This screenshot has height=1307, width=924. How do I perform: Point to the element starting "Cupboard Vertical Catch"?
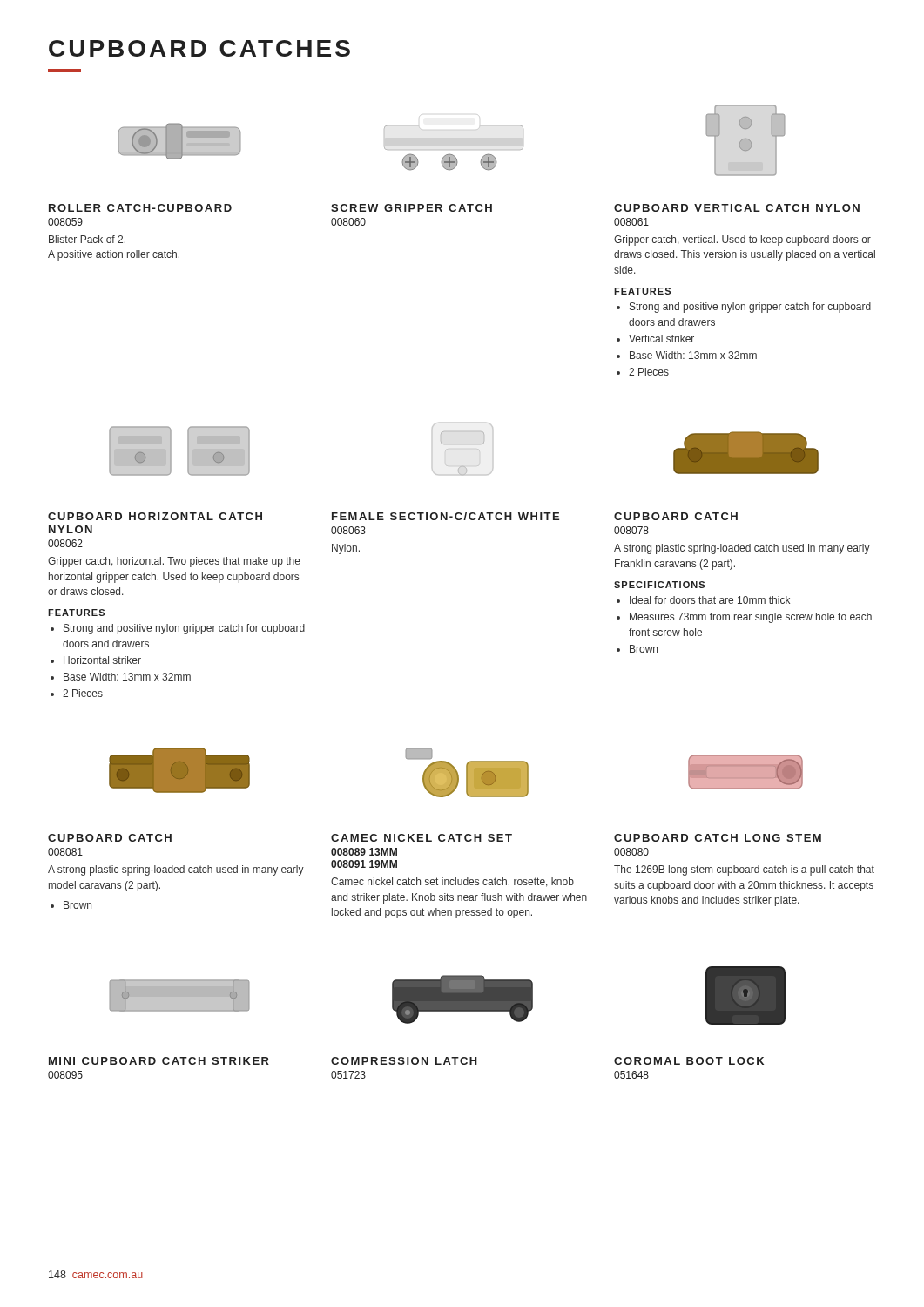click(x=738, y=208)
